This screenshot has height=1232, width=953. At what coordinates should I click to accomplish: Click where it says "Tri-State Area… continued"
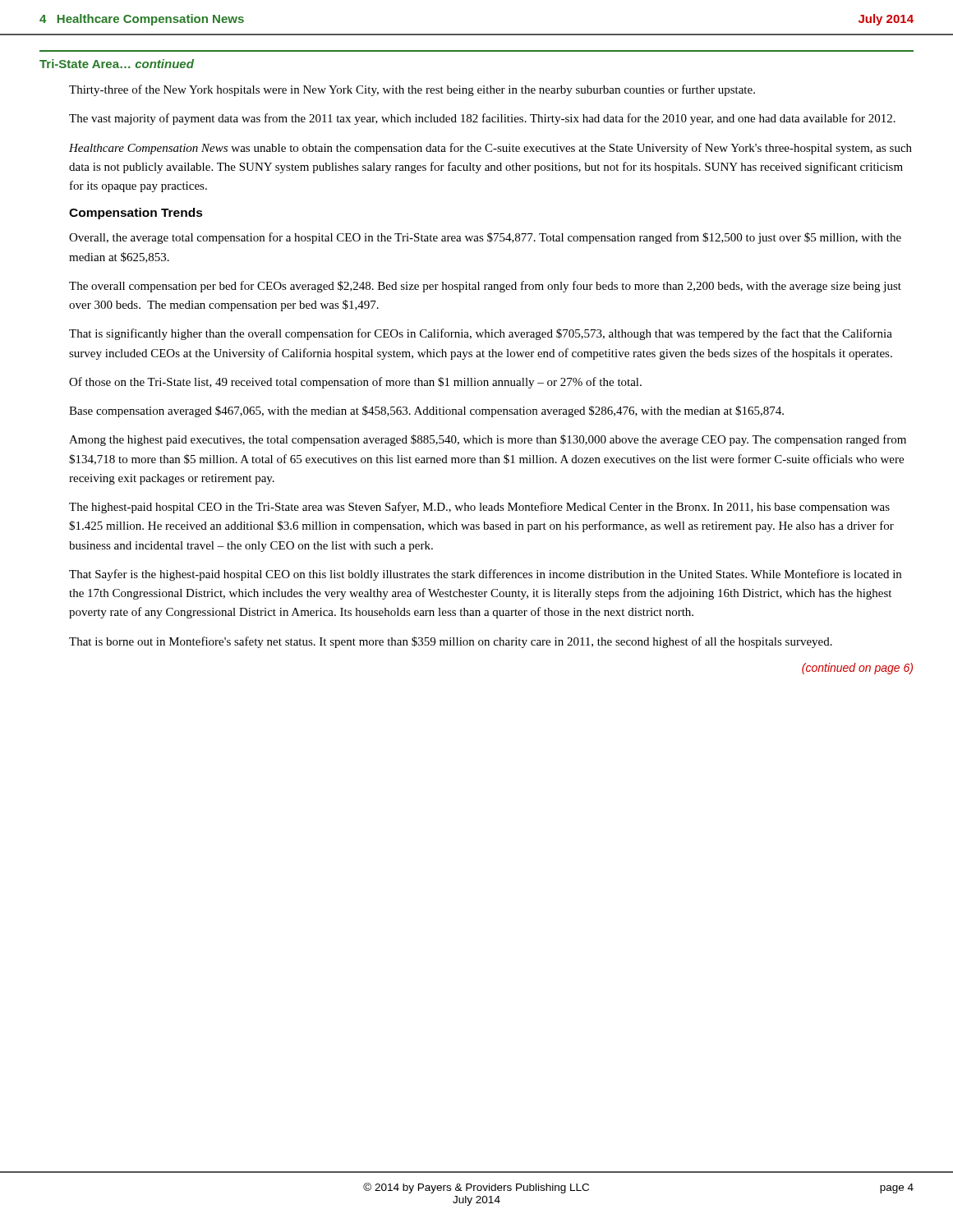[x=117, y=64]
